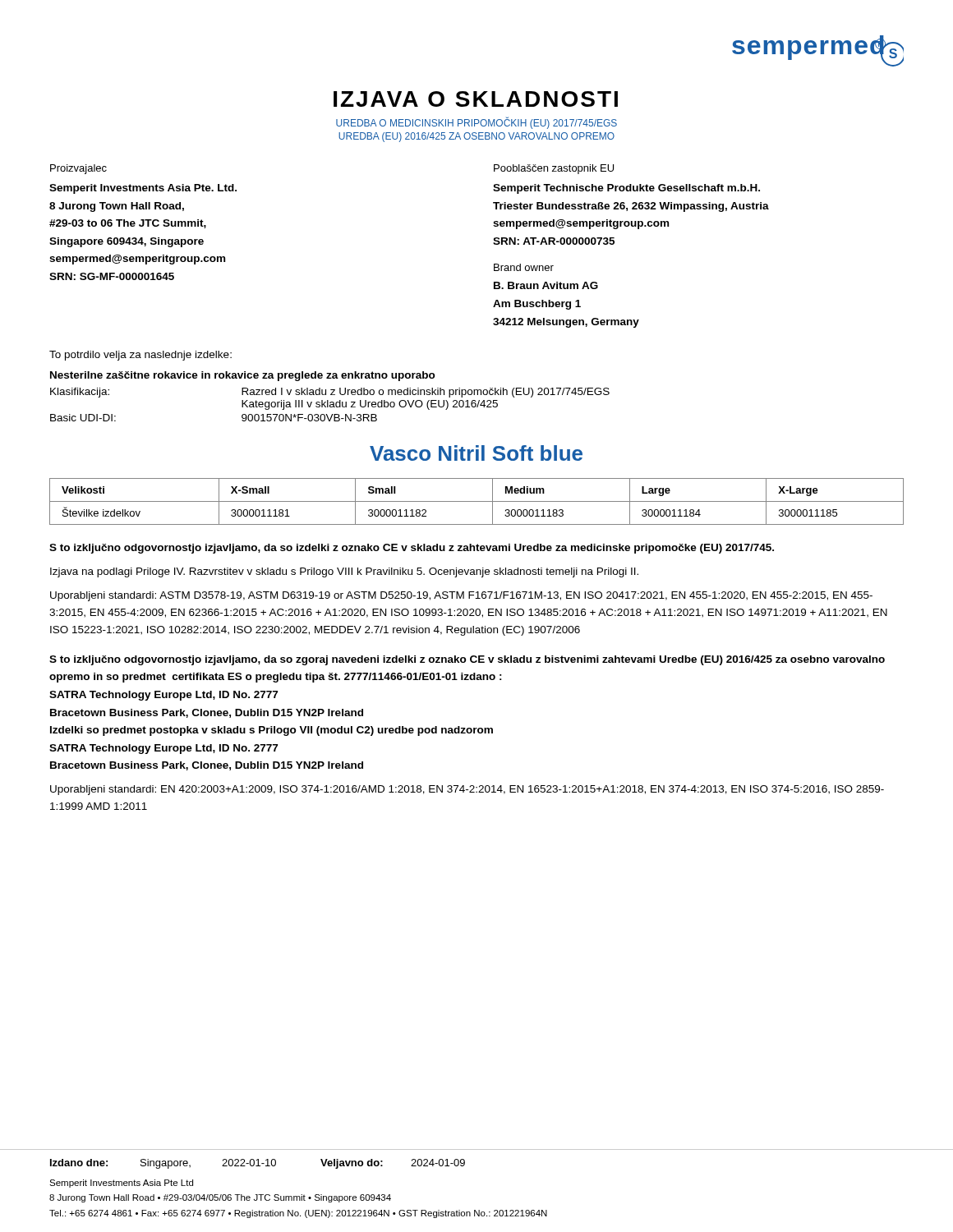Locate the text block with the text "To potrdilo velja za"

(x=141, y=355)
